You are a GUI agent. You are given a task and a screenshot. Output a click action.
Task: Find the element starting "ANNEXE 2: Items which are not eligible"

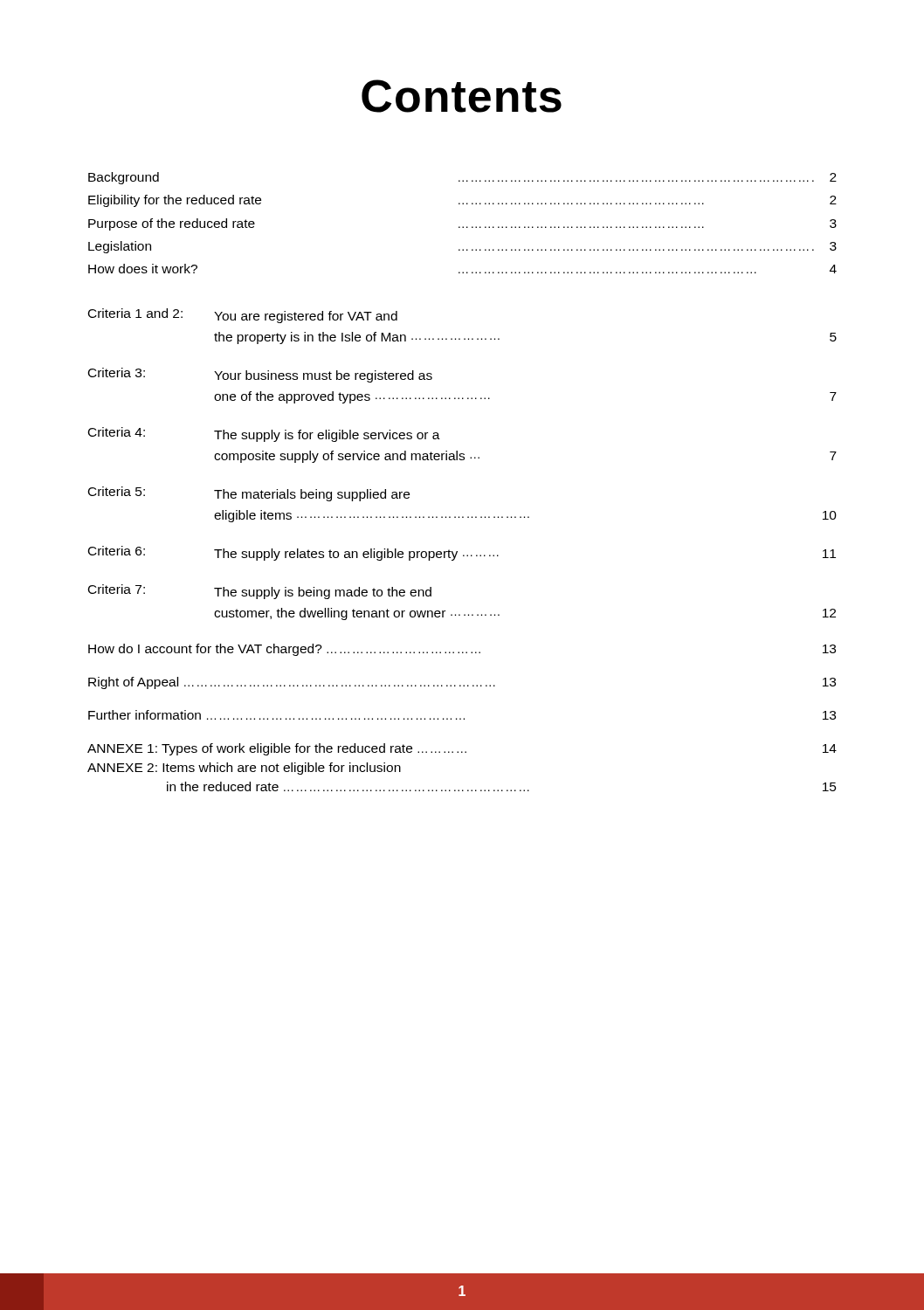244,768
